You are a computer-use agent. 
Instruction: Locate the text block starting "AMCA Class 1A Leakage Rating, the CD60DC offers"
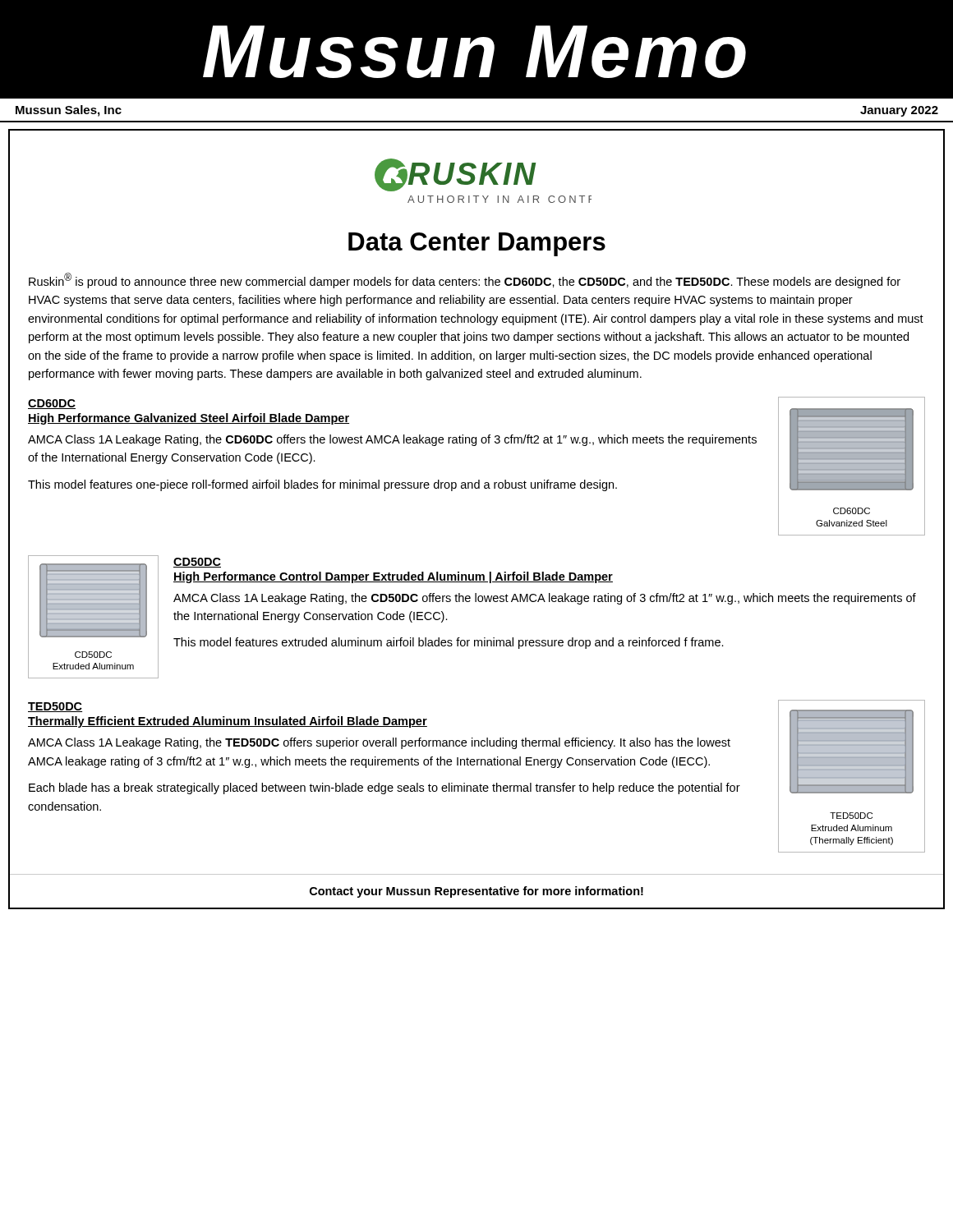pos(392,448)
